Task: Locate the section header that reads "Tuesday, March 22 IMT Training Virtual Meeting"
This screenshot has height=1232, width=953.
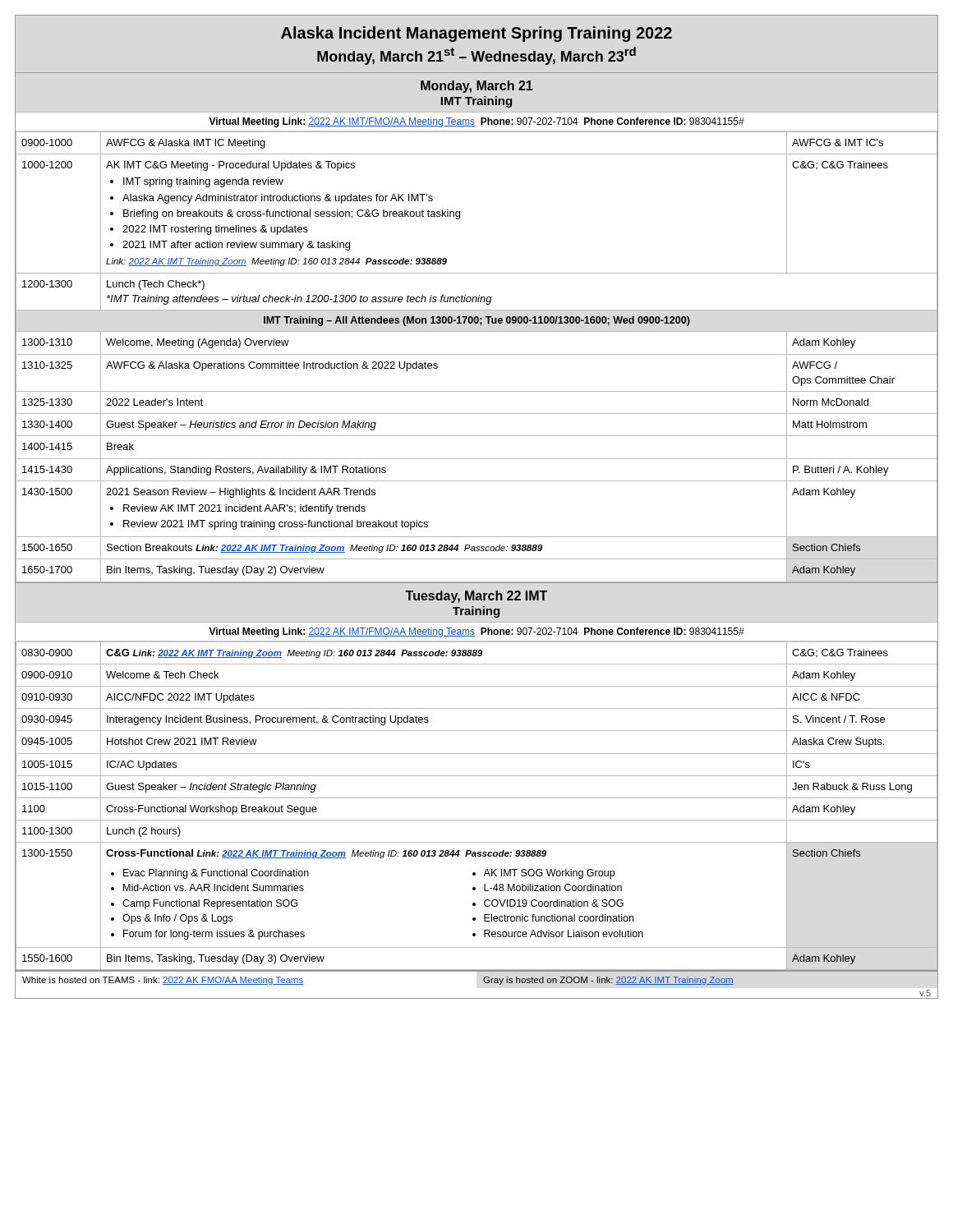Action: [476, 777]
